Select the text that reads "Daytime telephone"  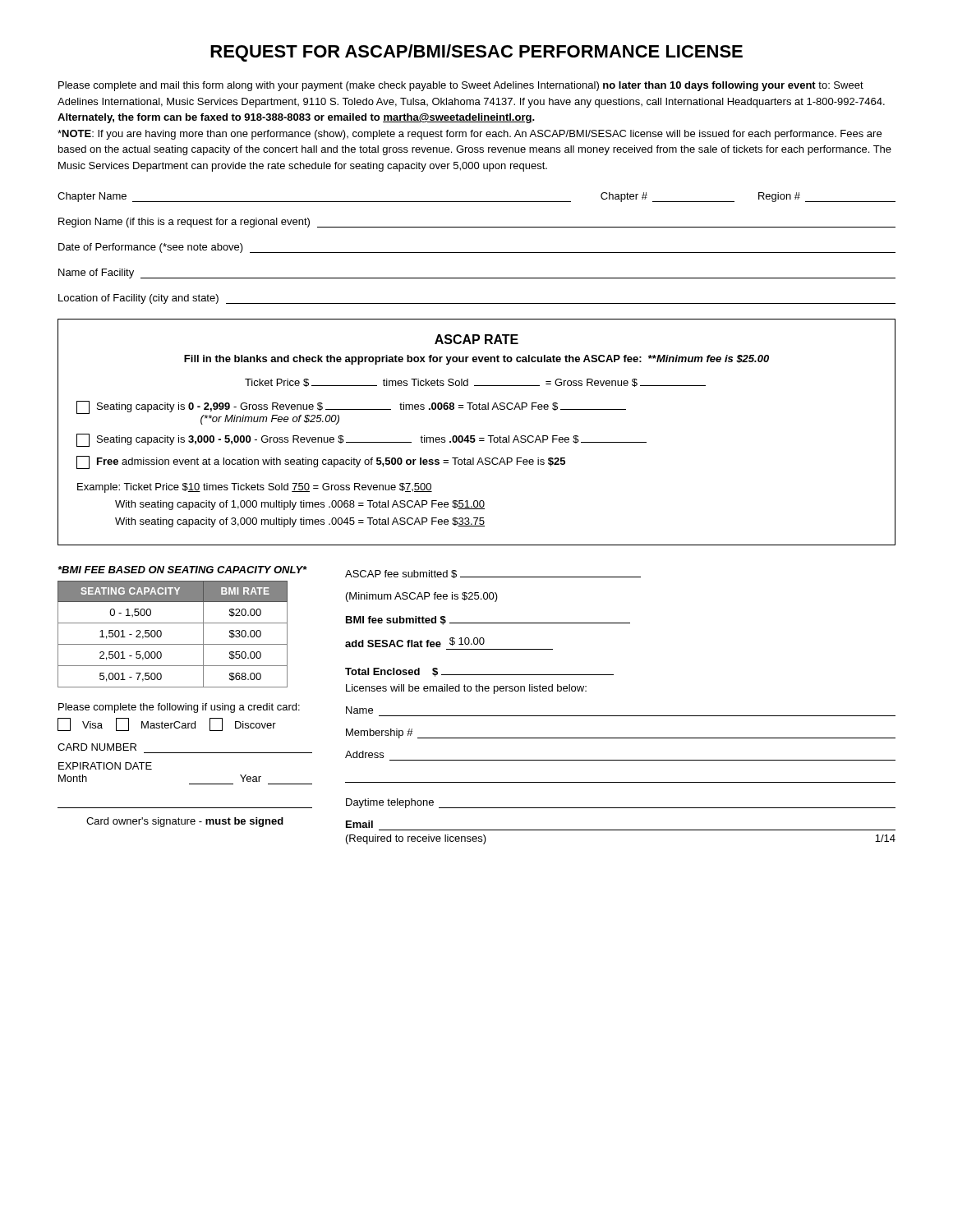tap(620, 802)
